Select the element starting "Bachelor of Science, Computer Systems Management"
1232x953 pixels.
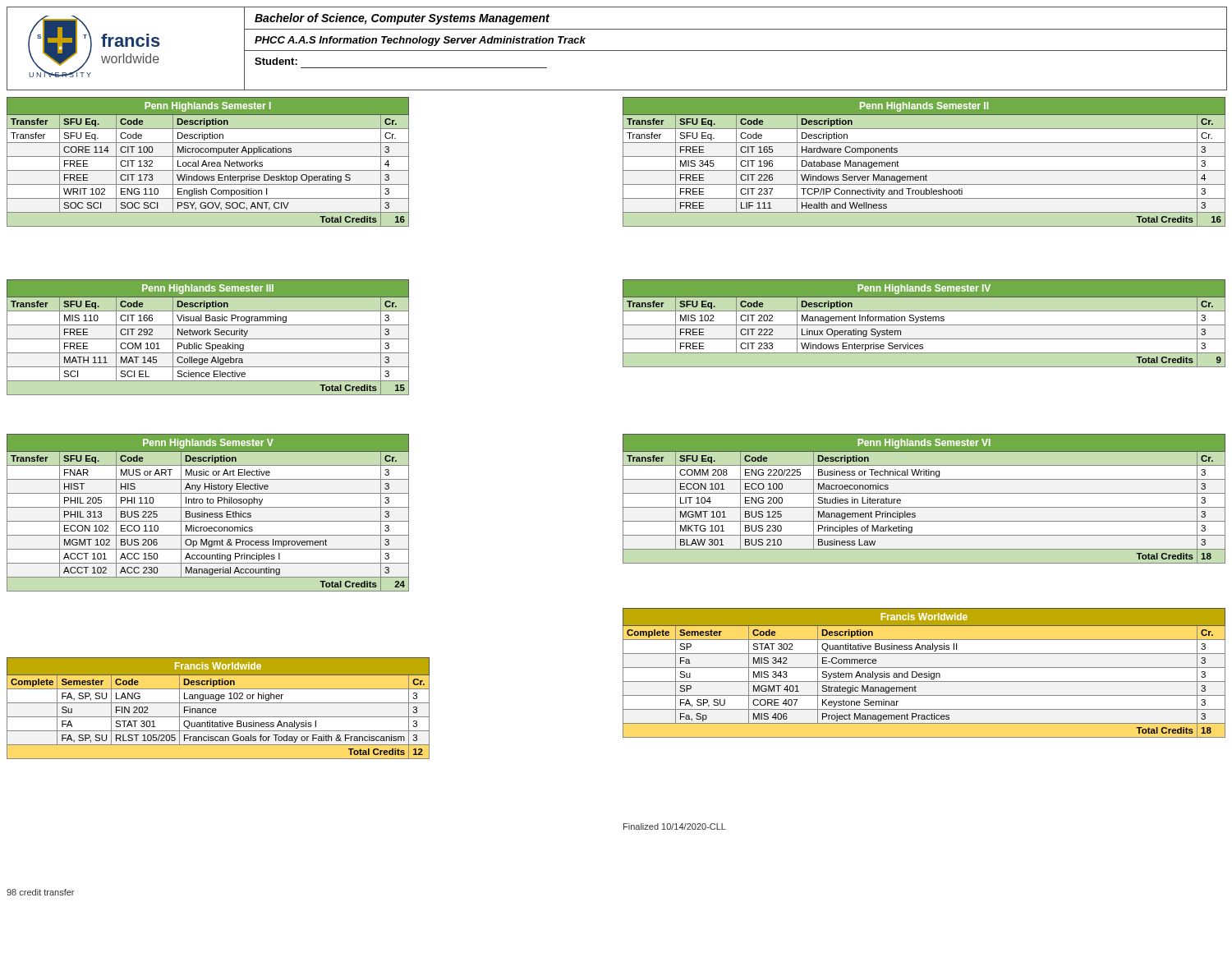[x=402, y=18]
